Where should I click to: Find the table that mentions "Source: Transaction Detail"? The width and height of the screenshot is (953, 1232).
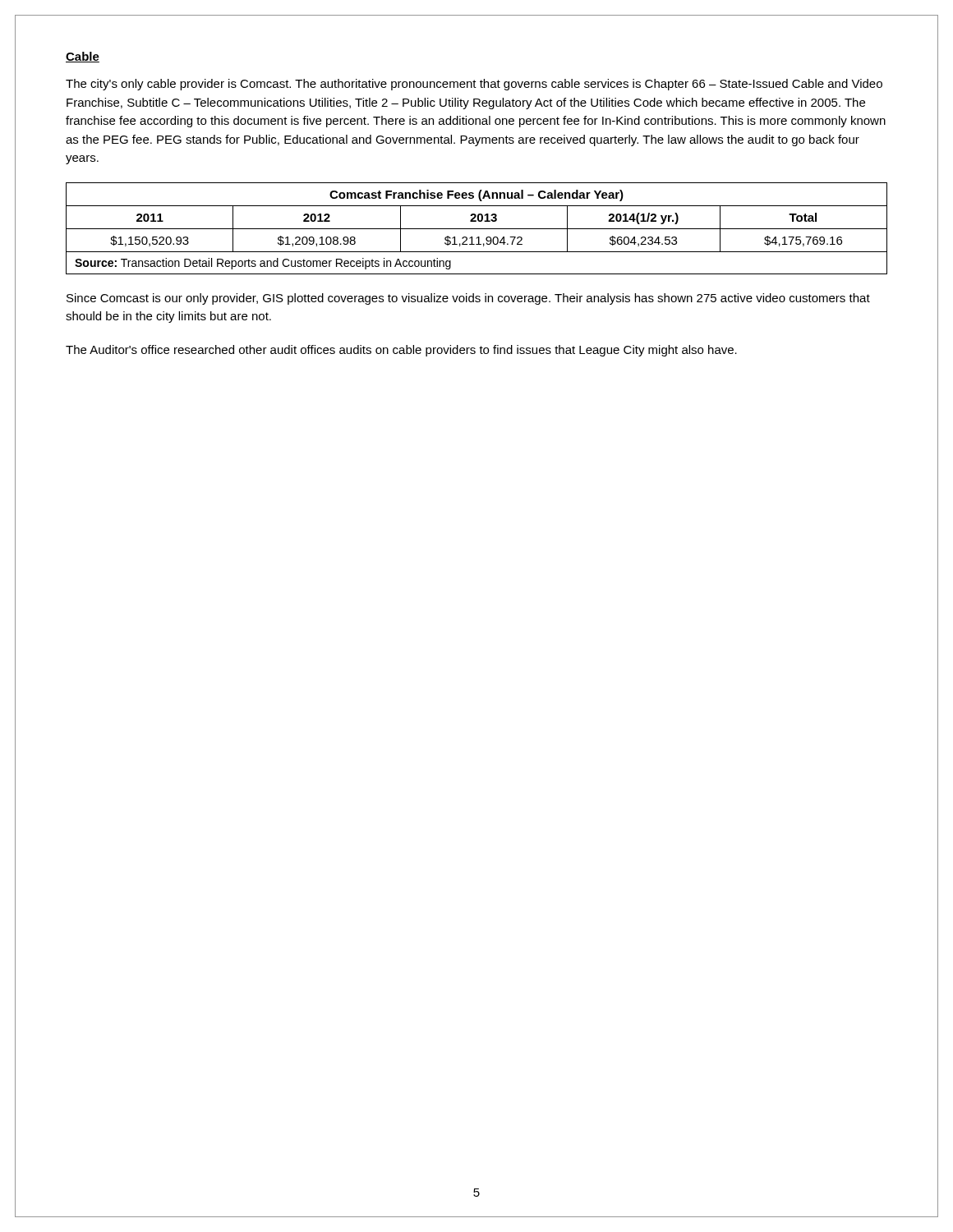476,228
